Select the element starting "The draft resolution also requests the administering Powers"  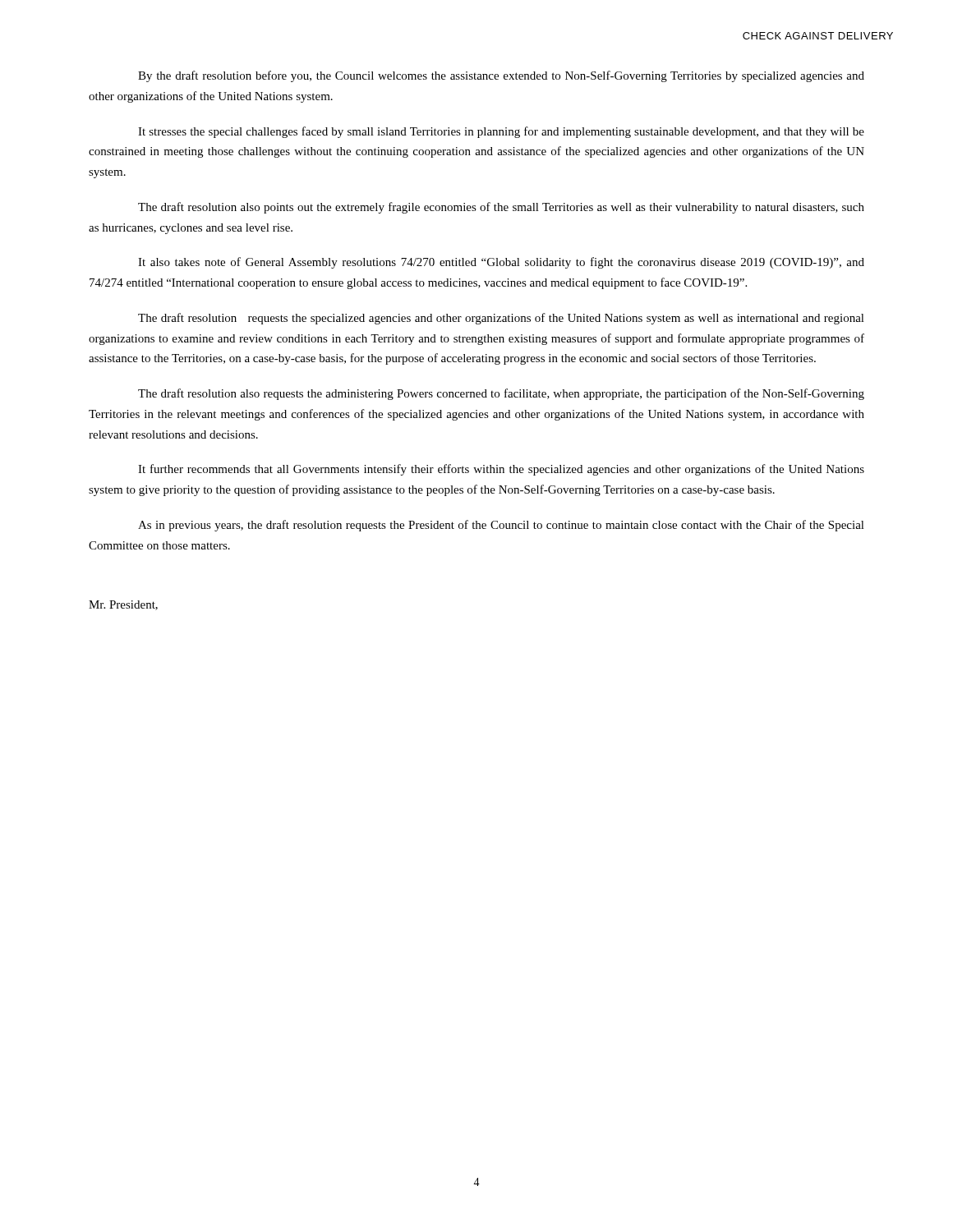pyautogui.click(x=476, y=414)
